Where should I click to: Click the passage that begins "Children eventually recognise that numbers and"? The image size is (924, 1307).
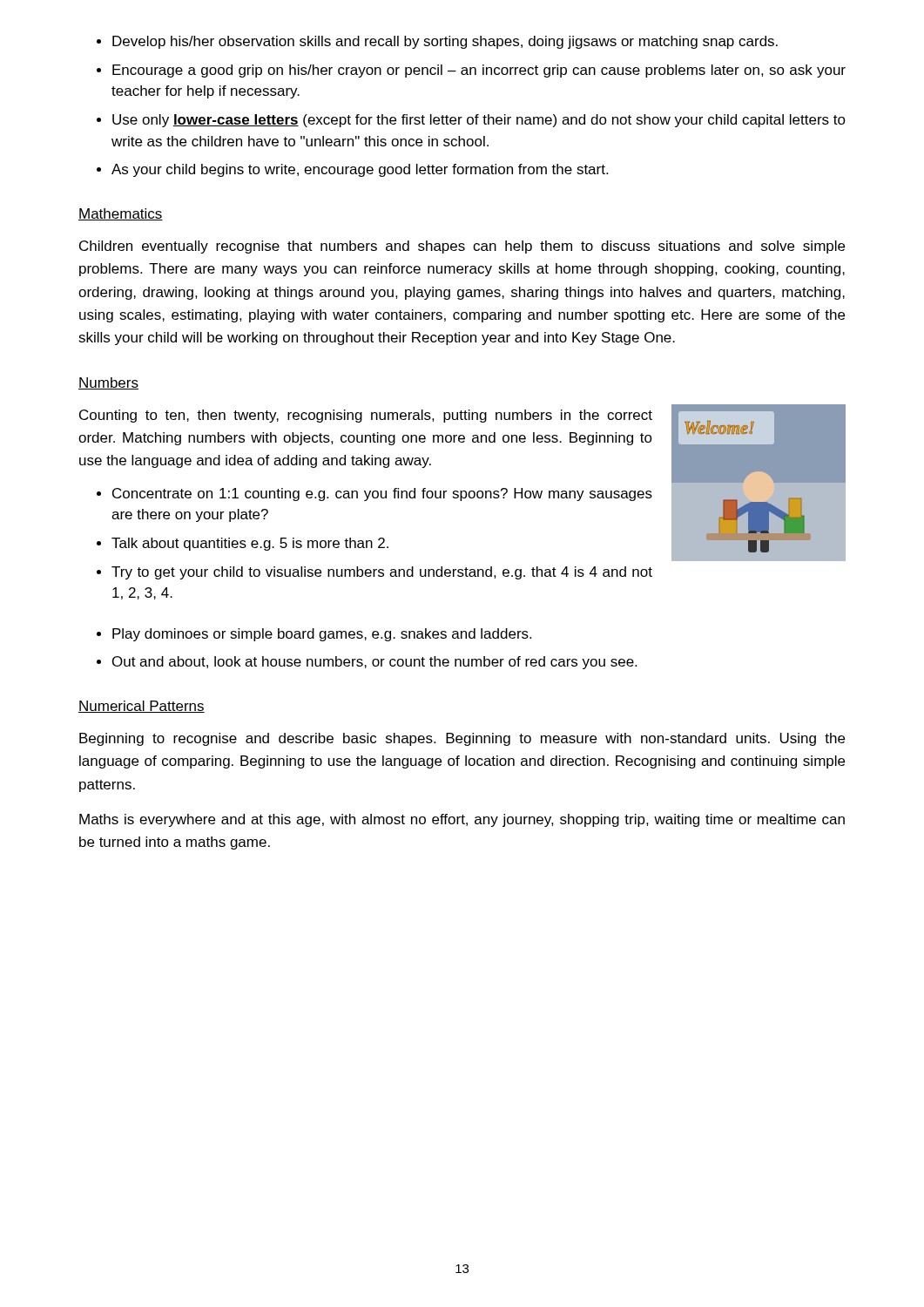(462, 292)
